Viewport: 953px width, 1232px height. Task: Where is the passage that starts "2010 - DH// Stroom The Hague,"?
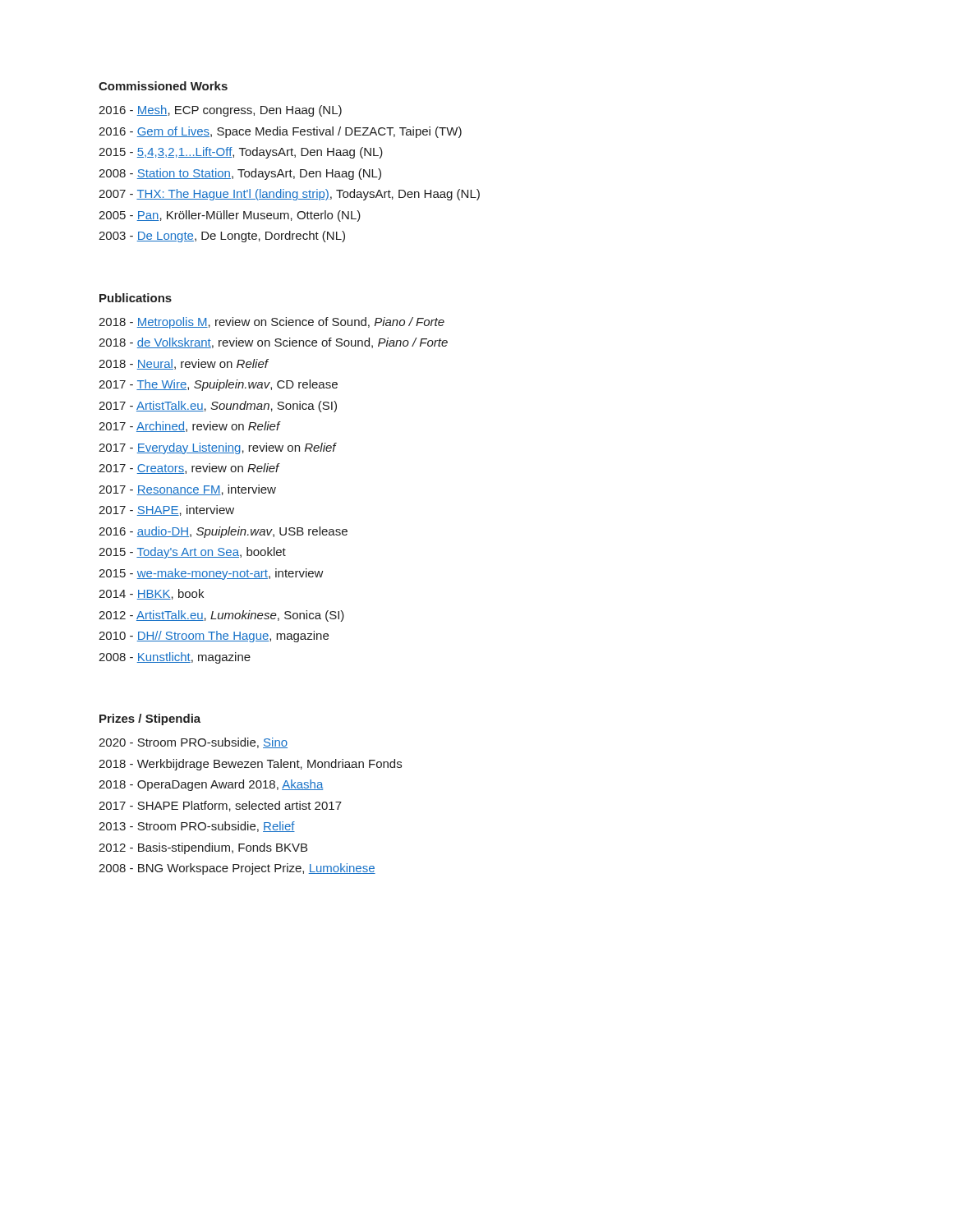214,635
